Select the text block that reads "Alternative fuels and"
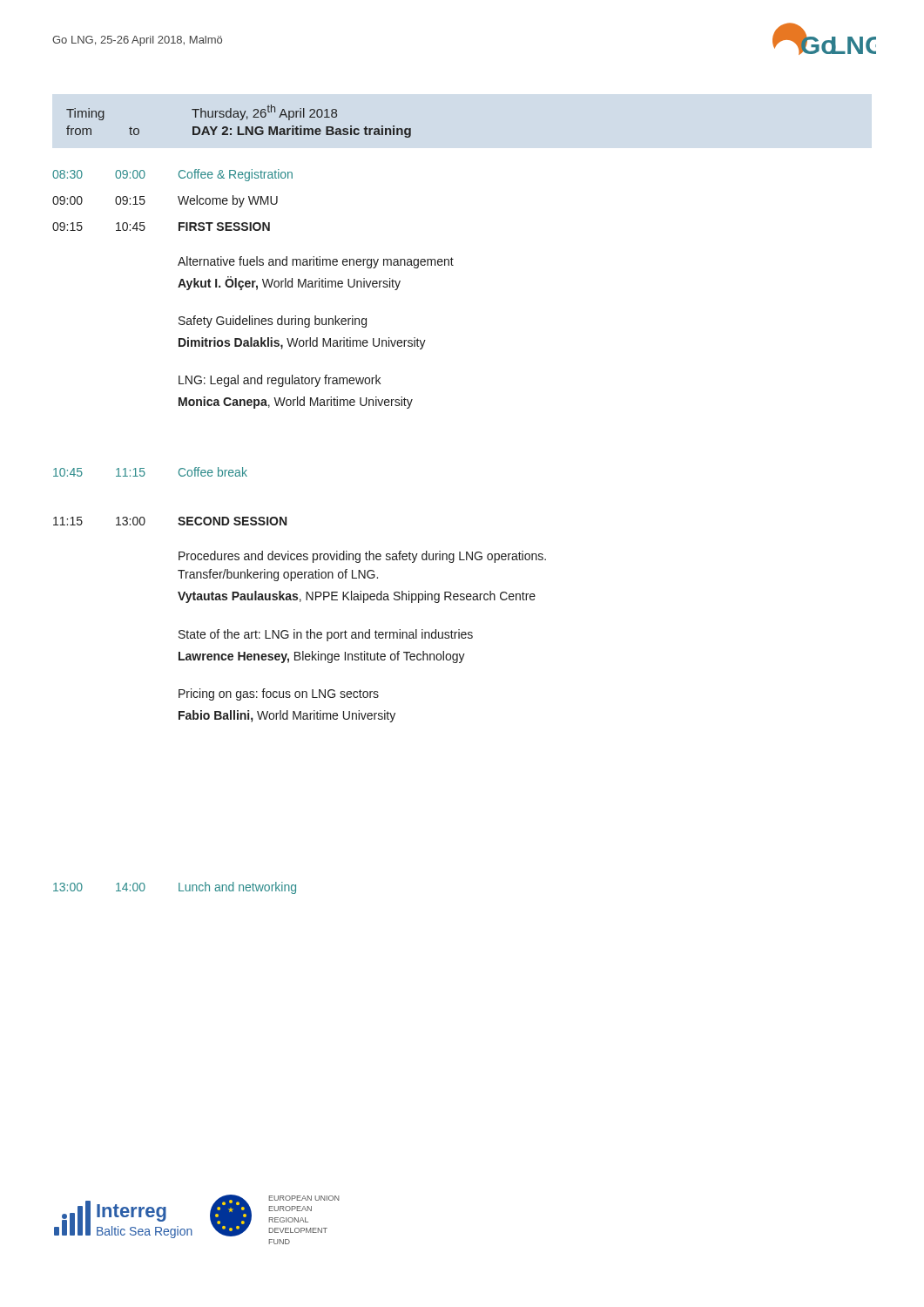Screen dimensions: 1307x924 coord(316,262)
